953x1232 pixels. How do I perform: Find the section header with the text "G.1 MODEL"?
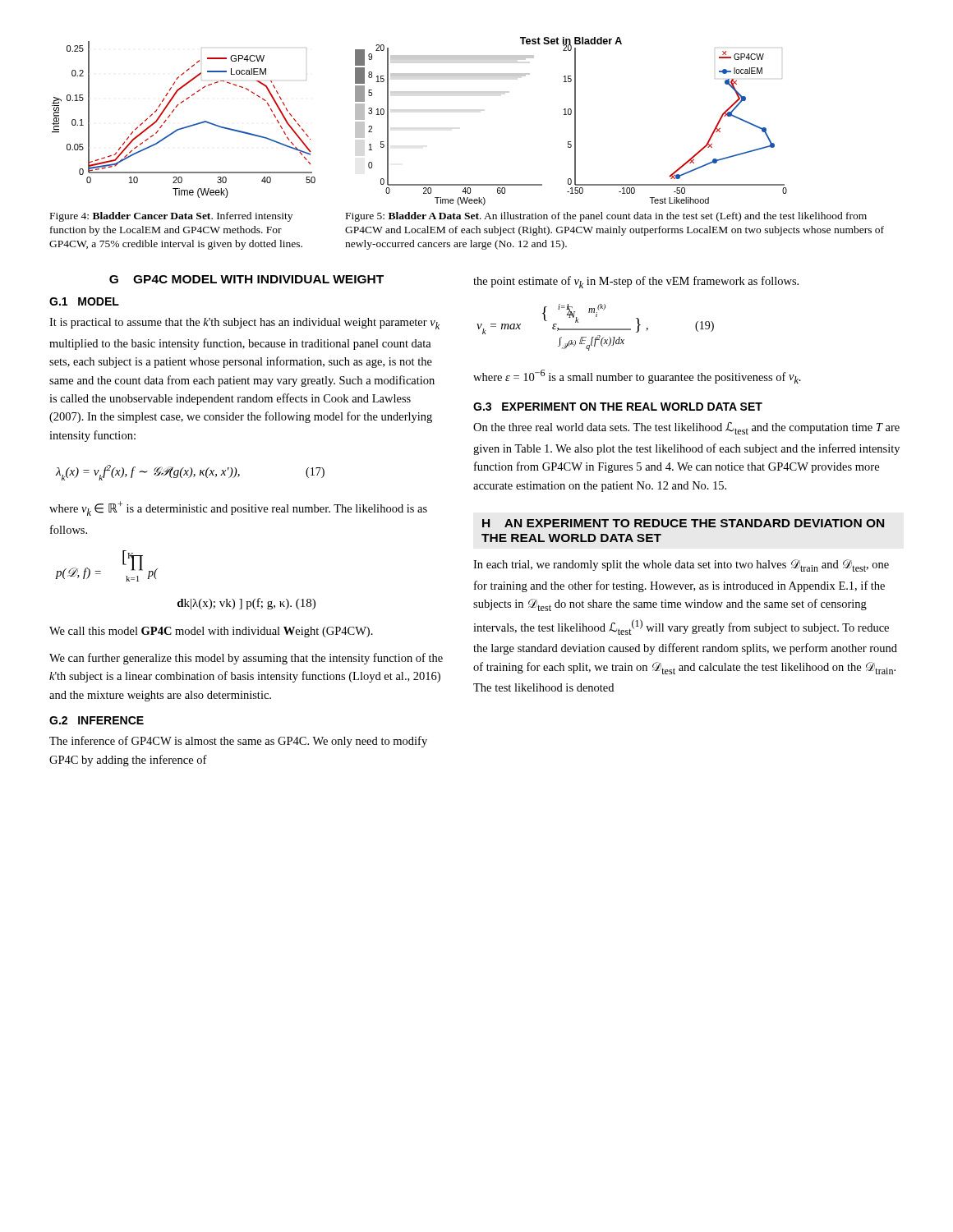(84, 301)
